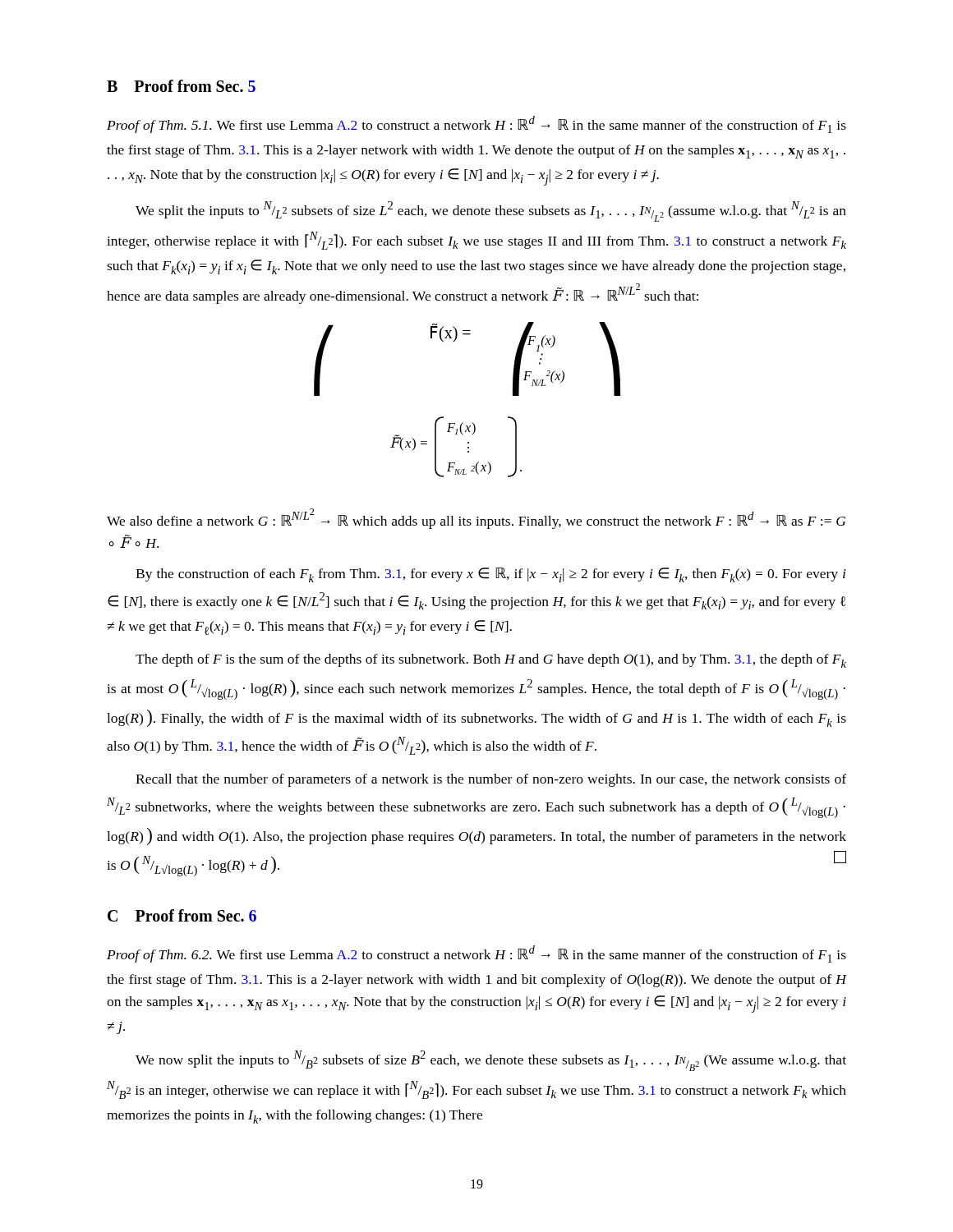Point to "B Proof from Sec. 5"
The width and height of the screenshot is (953, 1232).
click(x=181, y=86)
